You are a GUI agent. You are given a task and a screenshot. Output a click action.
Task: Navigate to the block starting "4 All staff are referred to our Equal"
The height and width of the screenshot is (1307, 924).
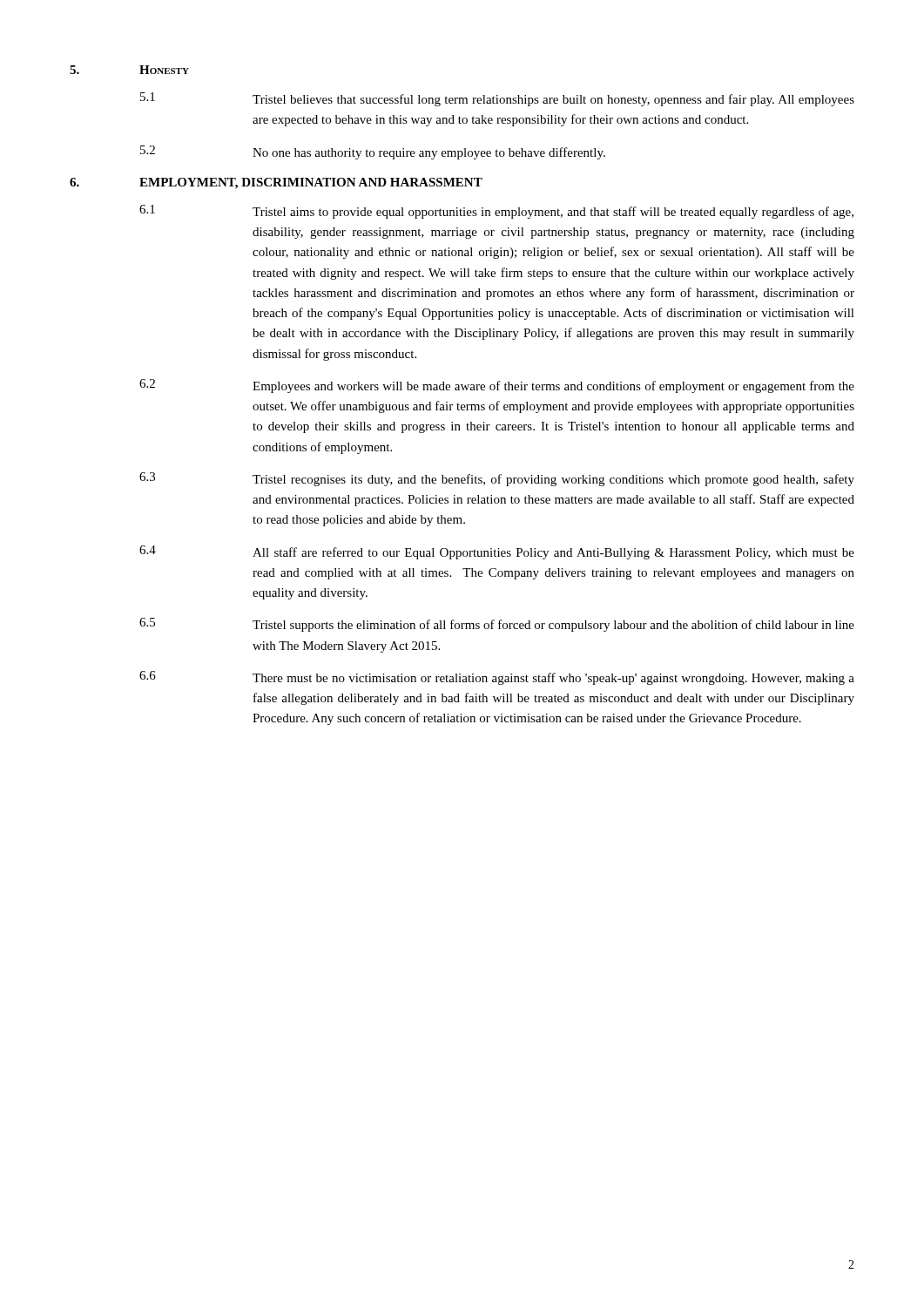[462, 573]
